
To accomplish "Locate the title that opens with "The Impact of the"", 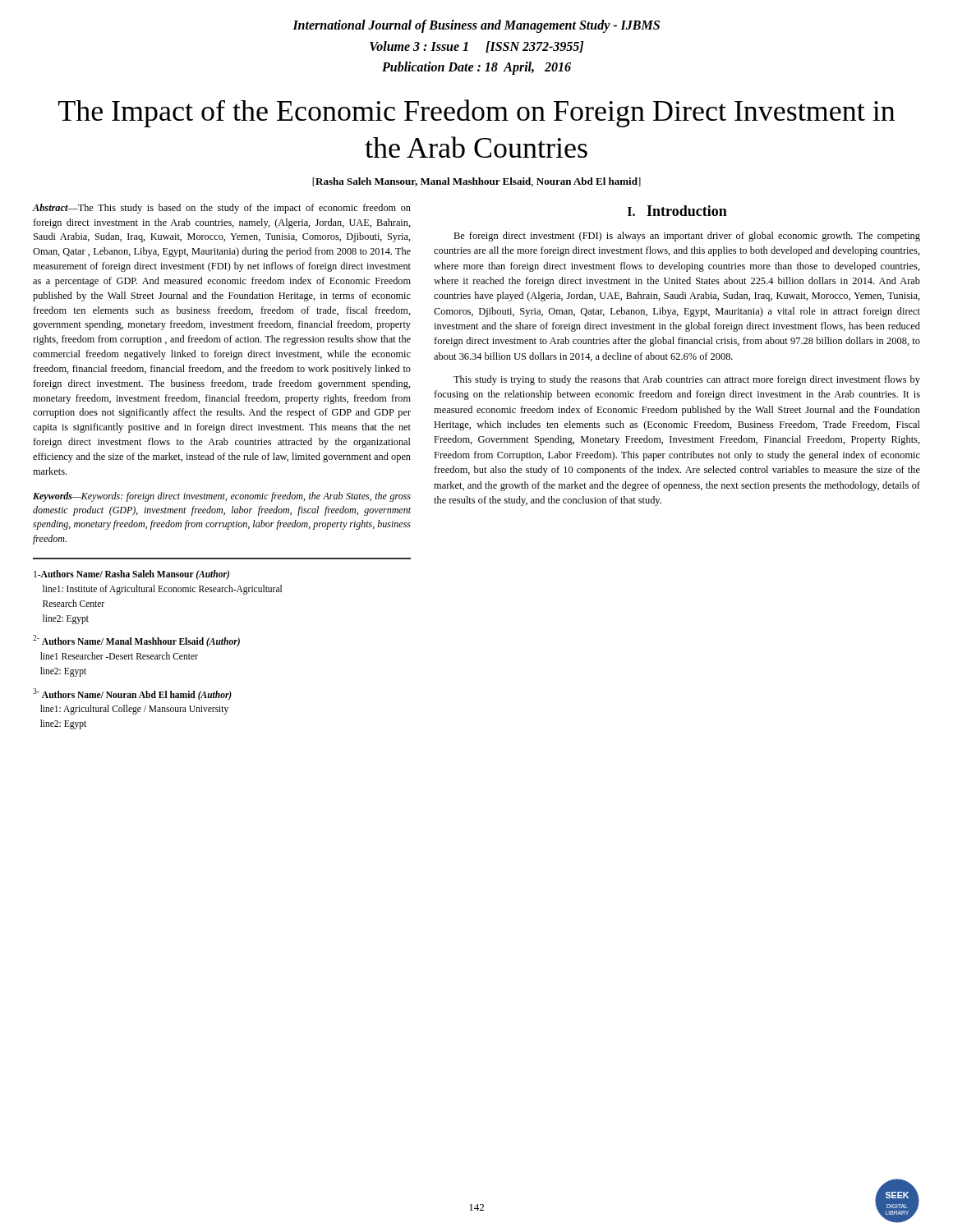I will tap(476, 129).
